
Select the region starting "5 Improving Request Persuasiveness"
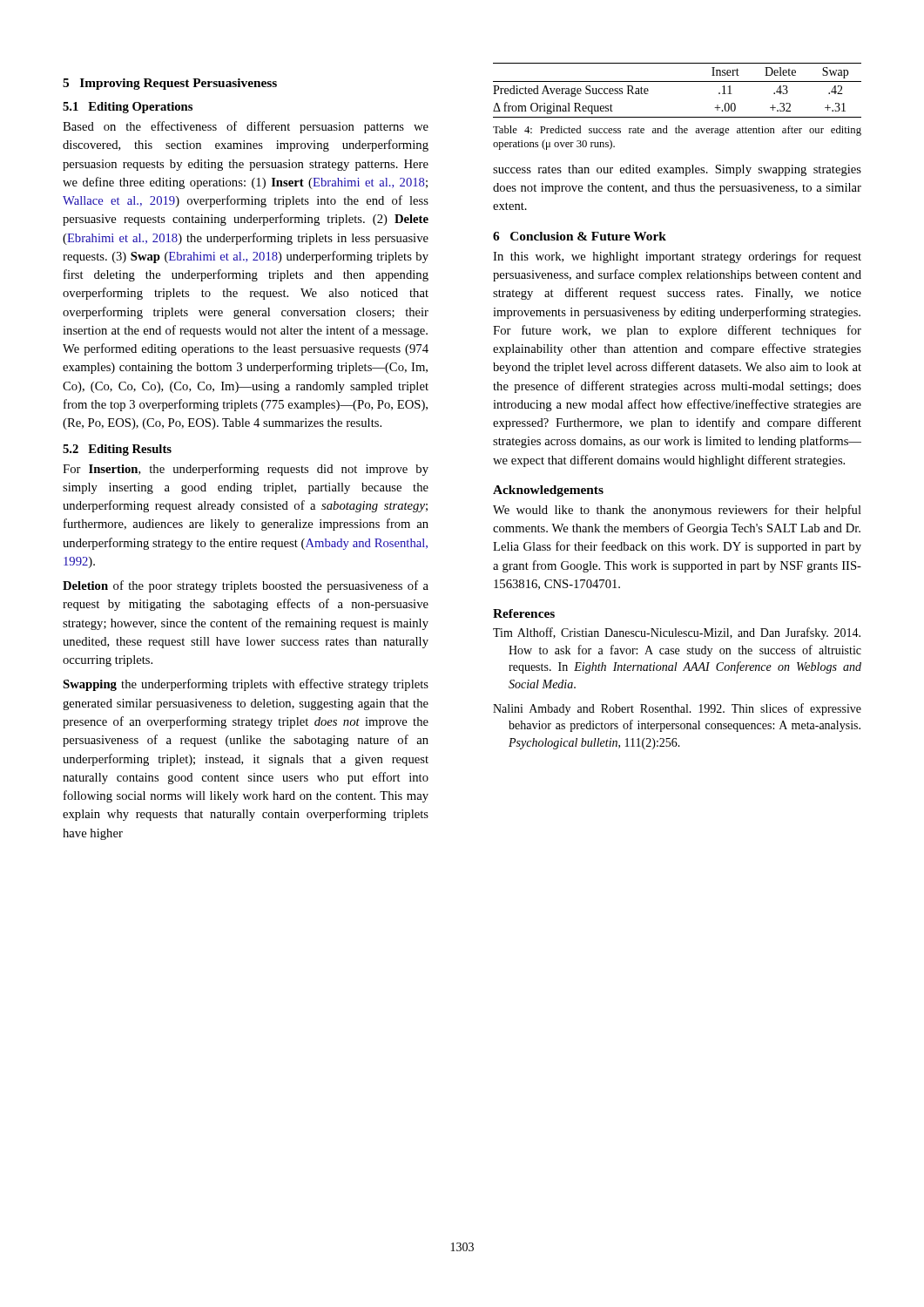click(x=170, y=82)
